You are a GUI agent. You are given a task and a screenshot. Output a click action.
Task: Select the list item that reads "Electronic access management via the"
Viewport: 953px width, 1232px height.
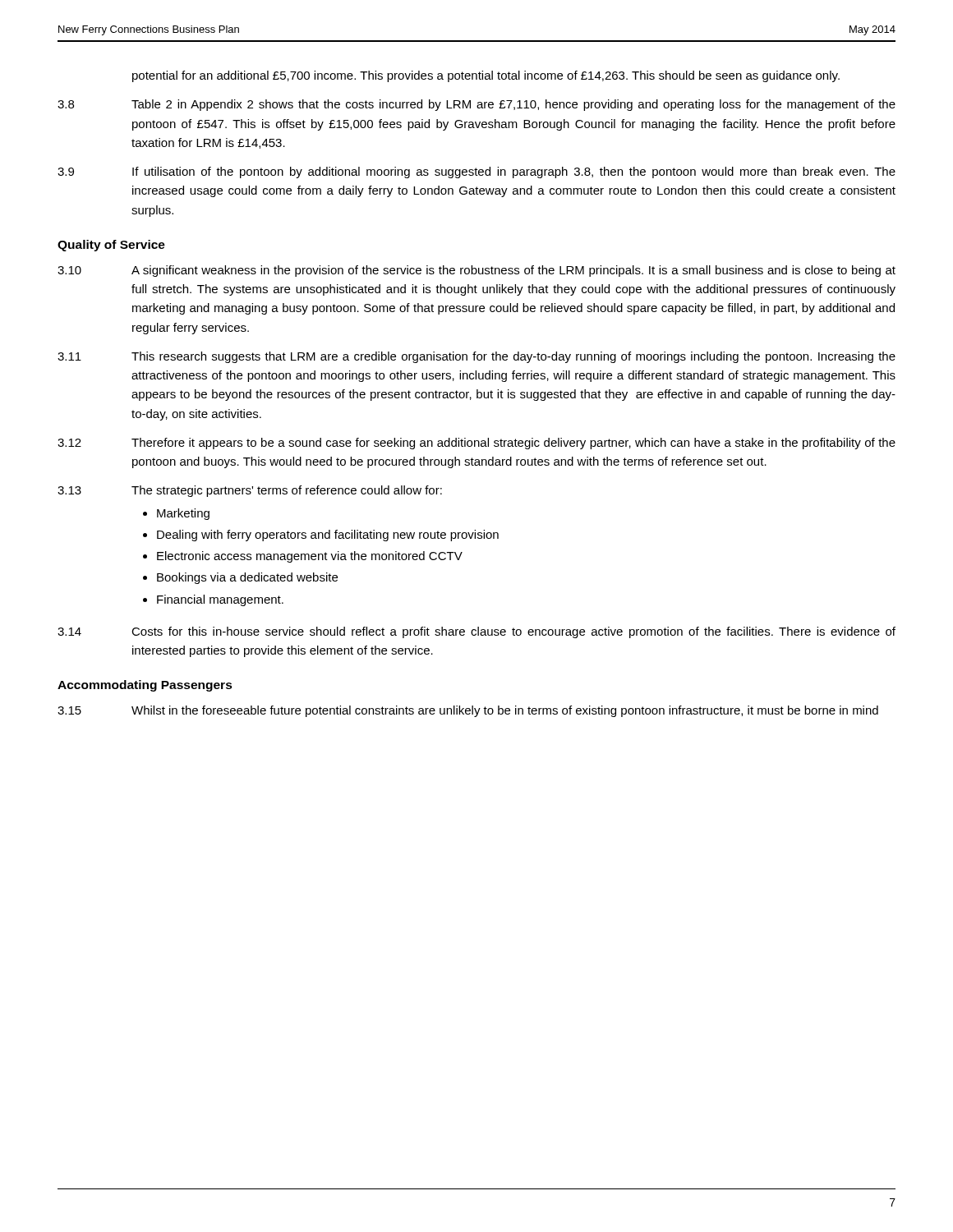[309, 556]
